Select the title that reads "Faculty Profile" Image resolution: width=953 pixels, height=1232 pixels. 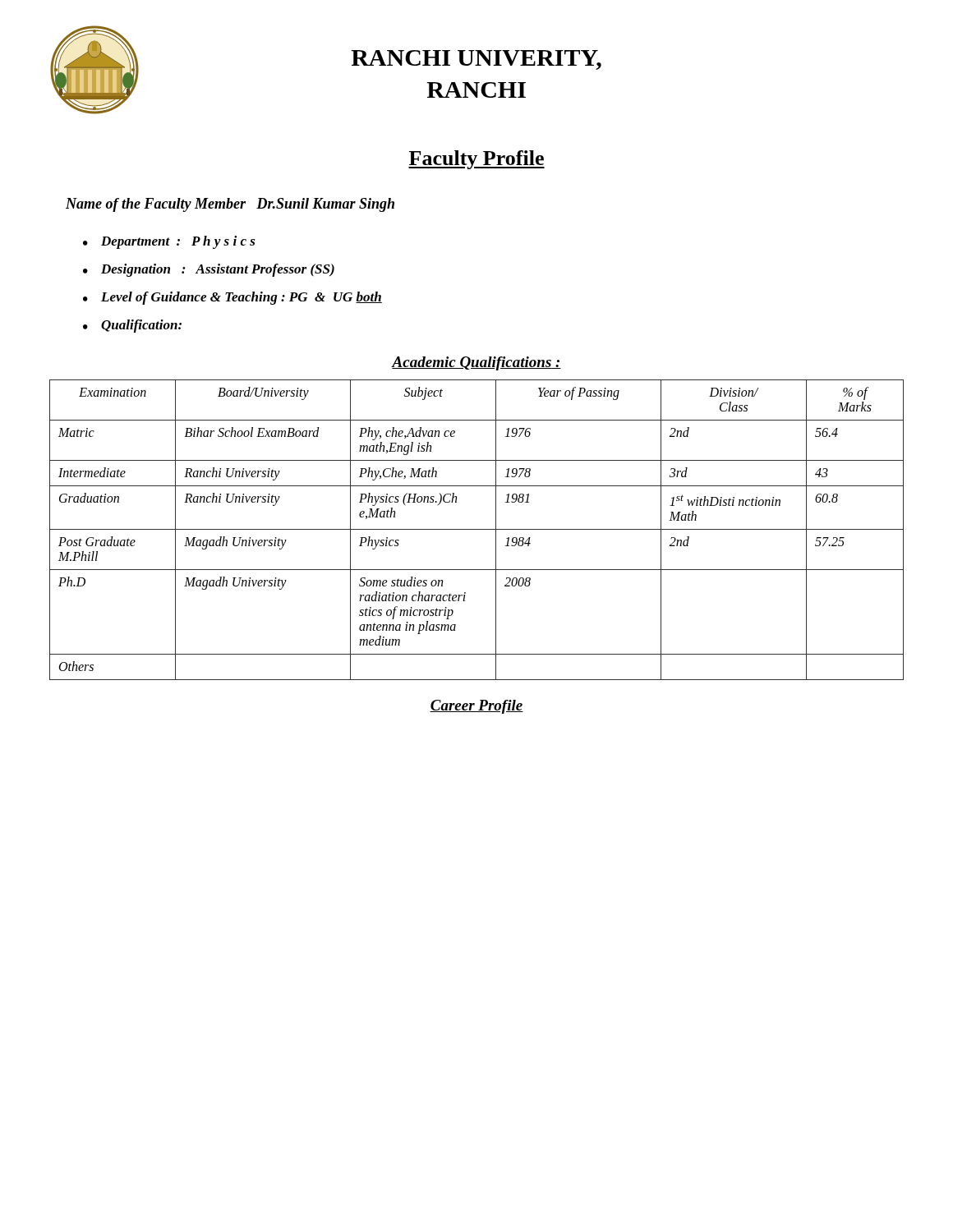[x=476, y=158]
